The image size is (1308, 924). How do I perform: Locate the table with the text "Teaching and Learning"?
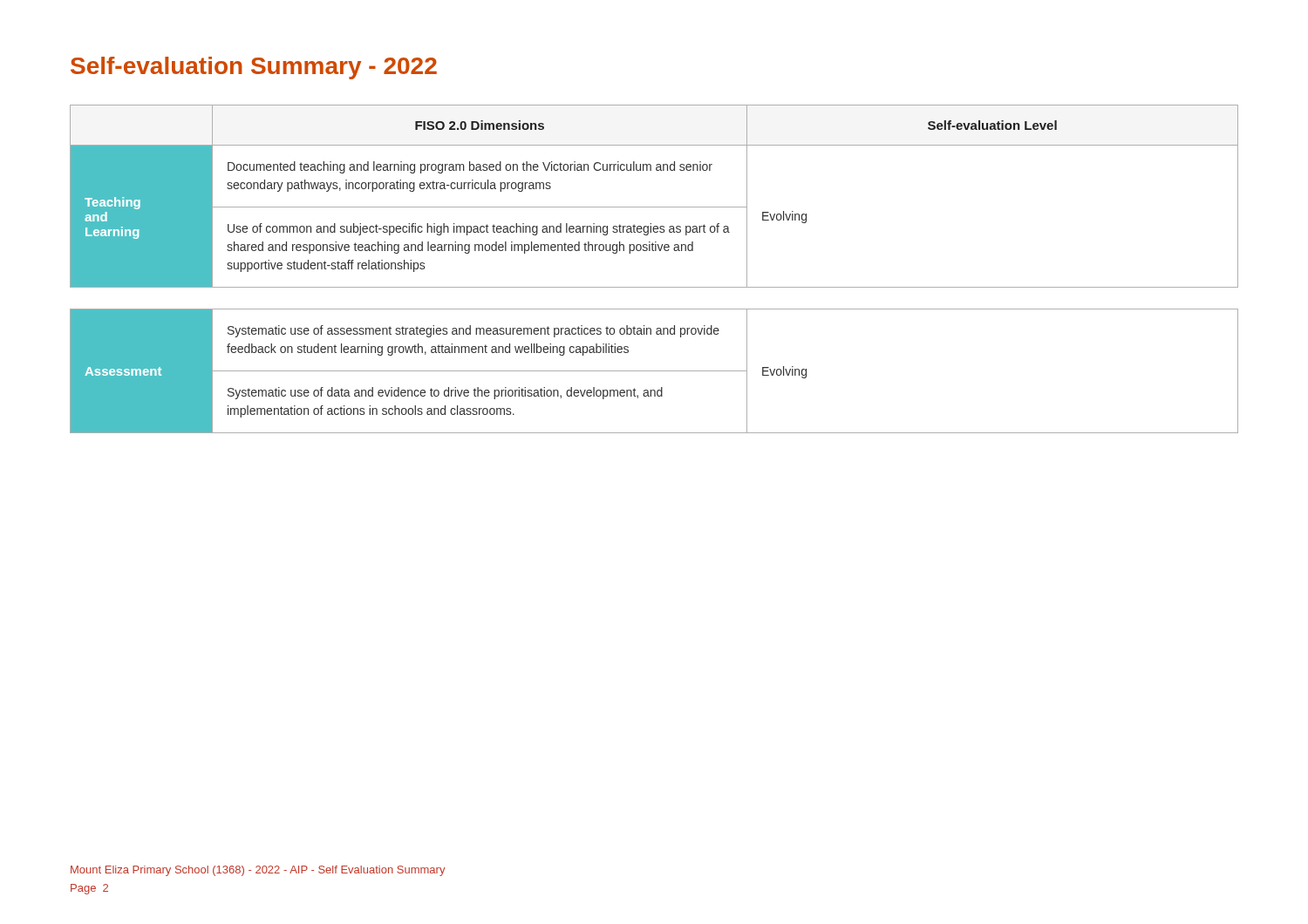click(x=654, y=196)
